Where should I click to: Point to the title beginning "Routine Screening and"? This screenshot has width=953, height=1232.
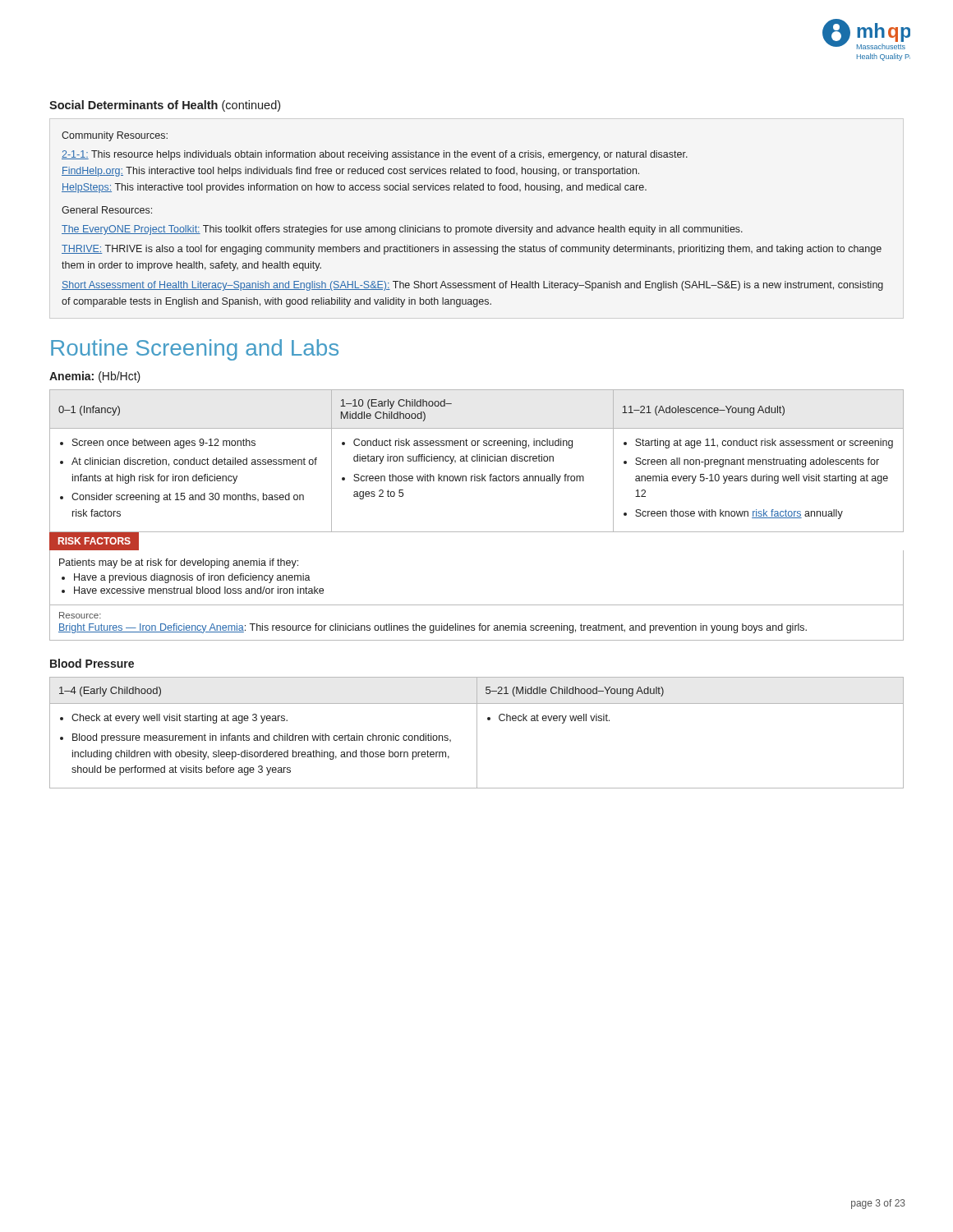click(194, 348)
